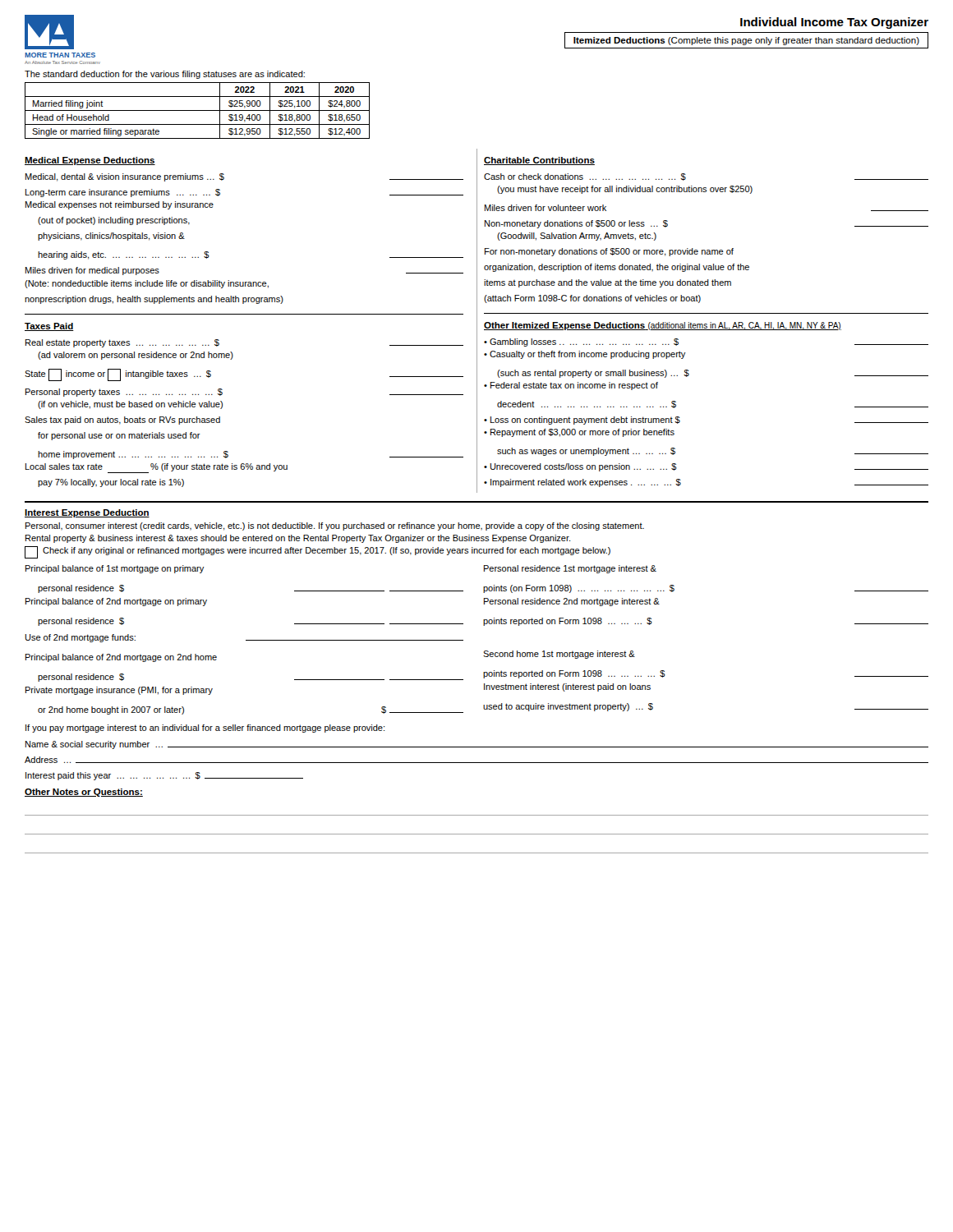Point to "Medical Expense Deductions"
The image size is (953, 1232).
click(90, 160)
